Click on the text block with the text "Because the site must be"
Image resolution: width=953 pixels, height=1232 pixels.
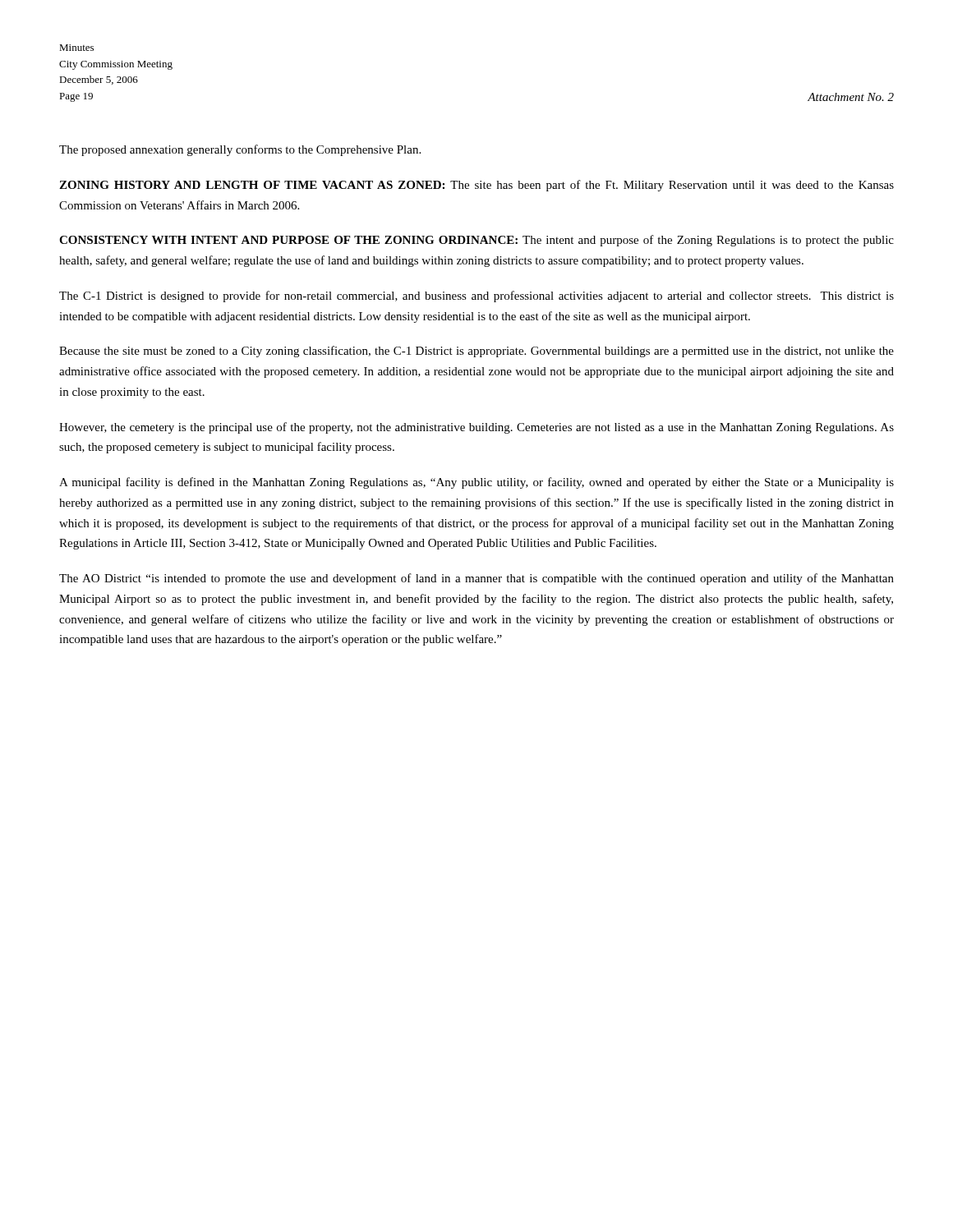pos(476,371)
